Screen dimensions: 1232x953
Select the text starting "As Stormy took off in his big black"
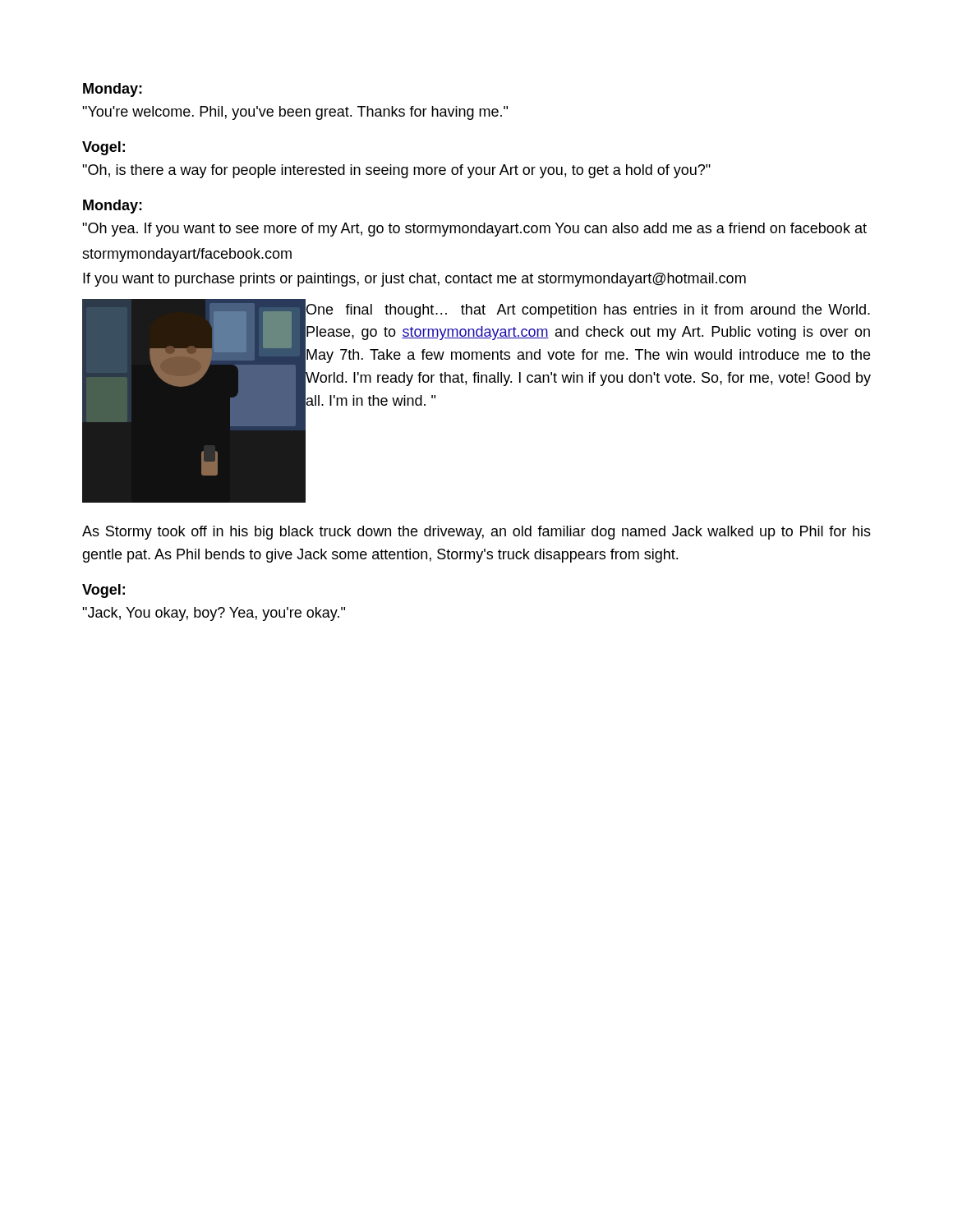pos(476,543)
